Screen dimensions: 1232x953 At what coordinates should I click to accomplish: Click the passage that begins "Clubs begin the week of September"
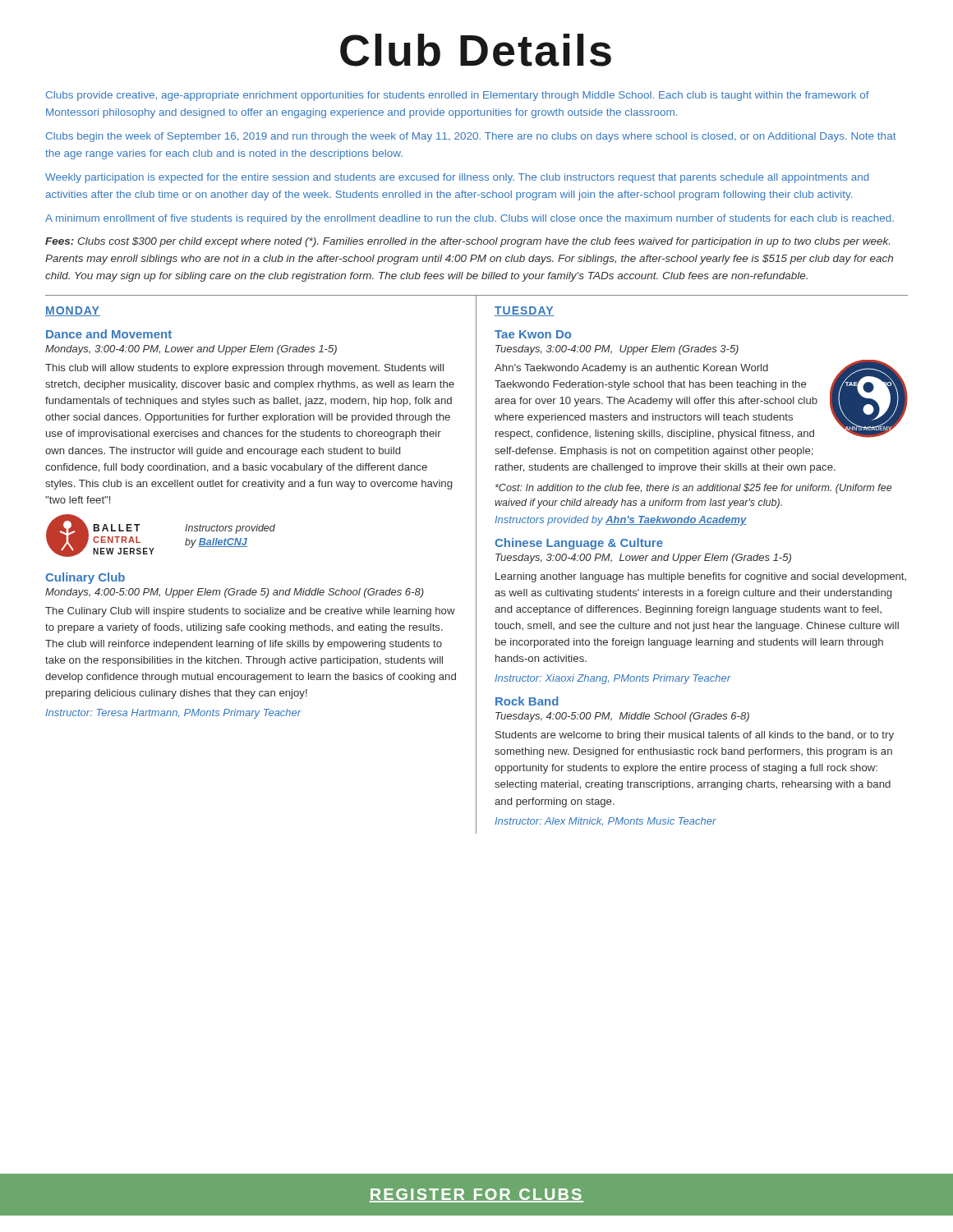pyautogui.click(x=470, y=144)
